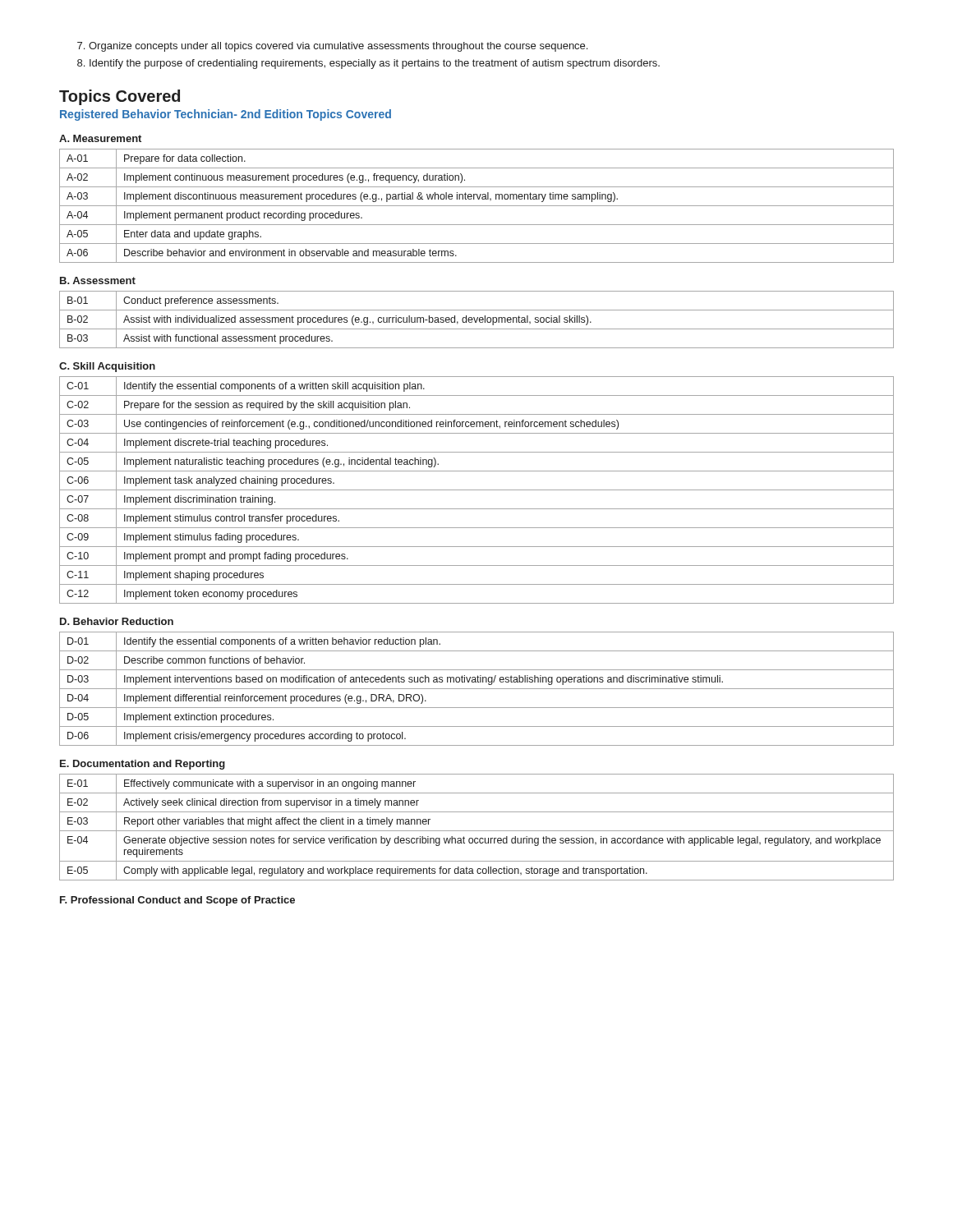Image resolution: width=953 pixels, height=1232 pixels.
Task: Click on the passage starting "F. Professional Conduct and Scope of Practice"
Action: click(x=177, y=900)
